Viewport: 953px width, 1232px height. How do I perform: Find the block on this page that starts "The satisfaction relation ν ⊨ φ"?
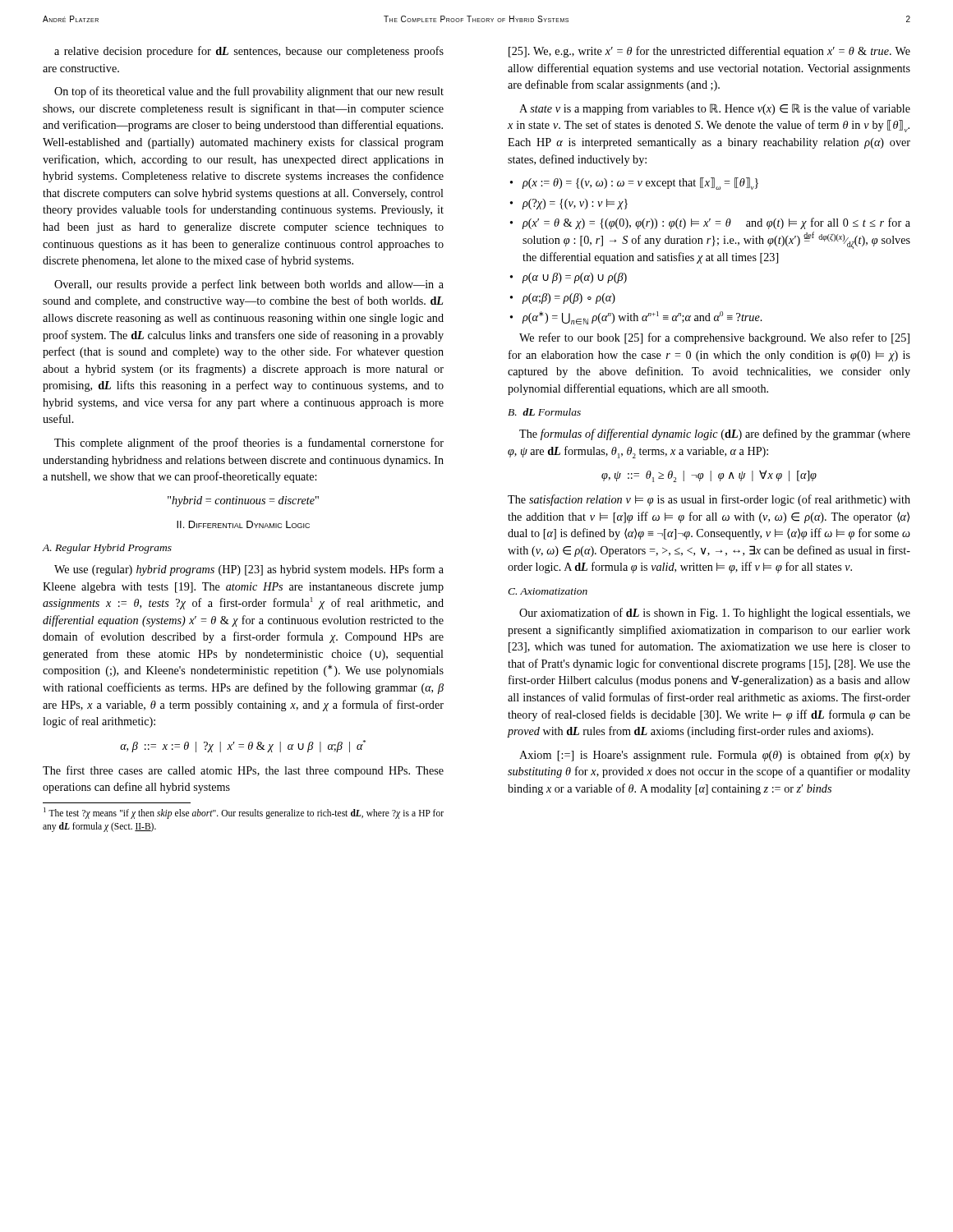709,534
